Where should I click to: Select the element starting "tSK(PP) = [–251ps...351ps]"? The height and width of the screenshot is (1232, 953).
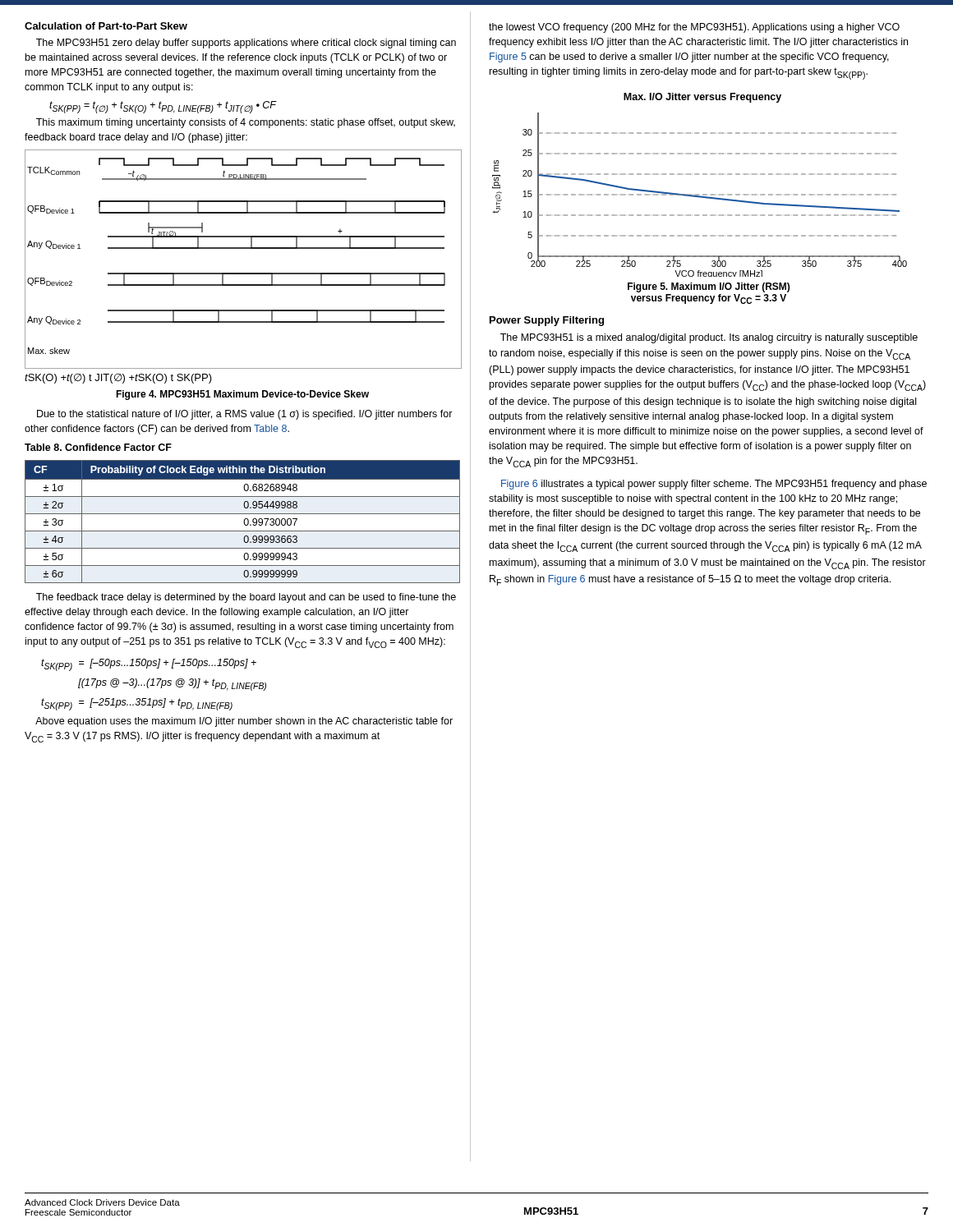[137, 703]
